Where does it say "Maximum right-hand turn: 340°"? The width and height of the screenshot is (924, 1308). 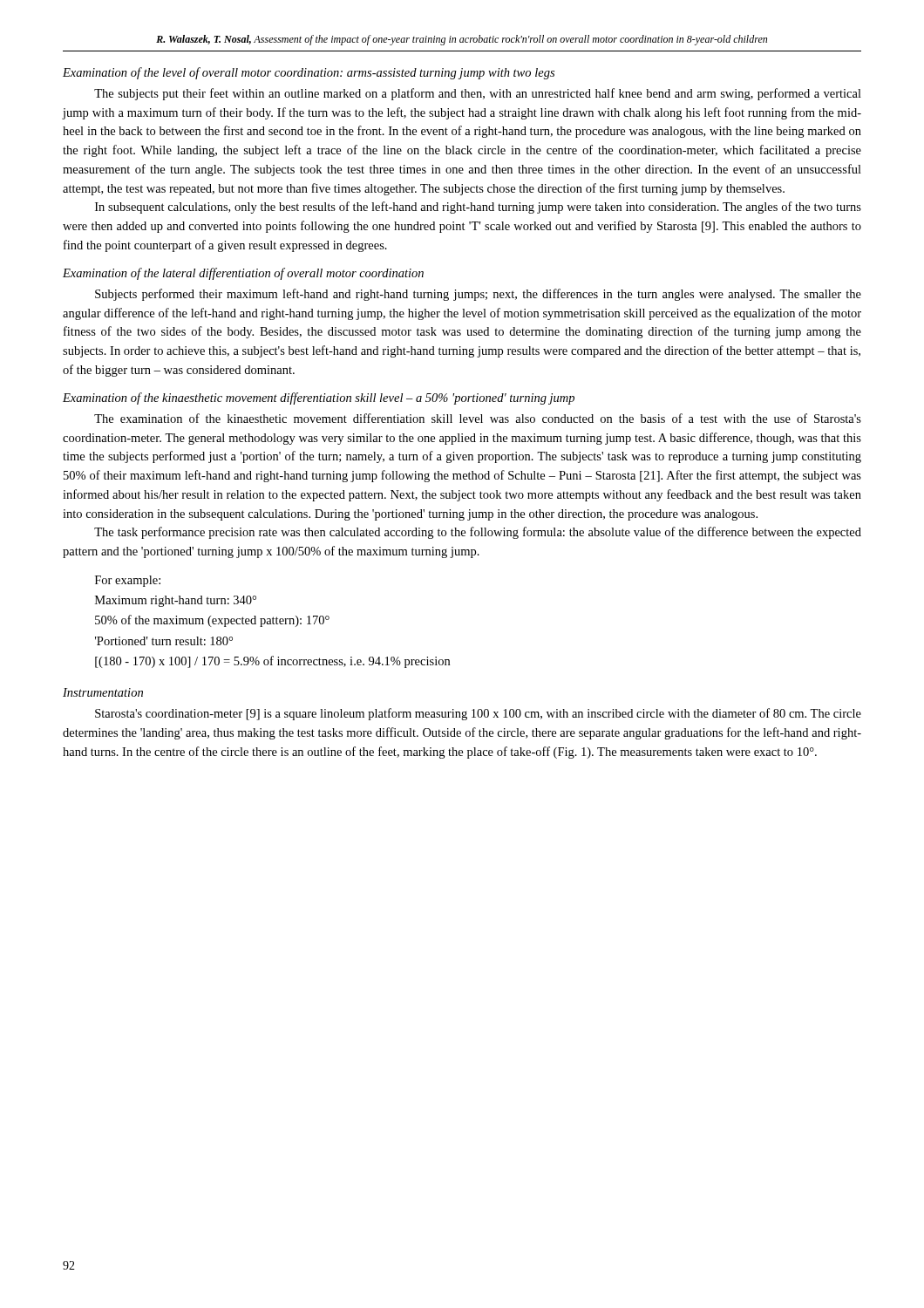pos(176,601)
